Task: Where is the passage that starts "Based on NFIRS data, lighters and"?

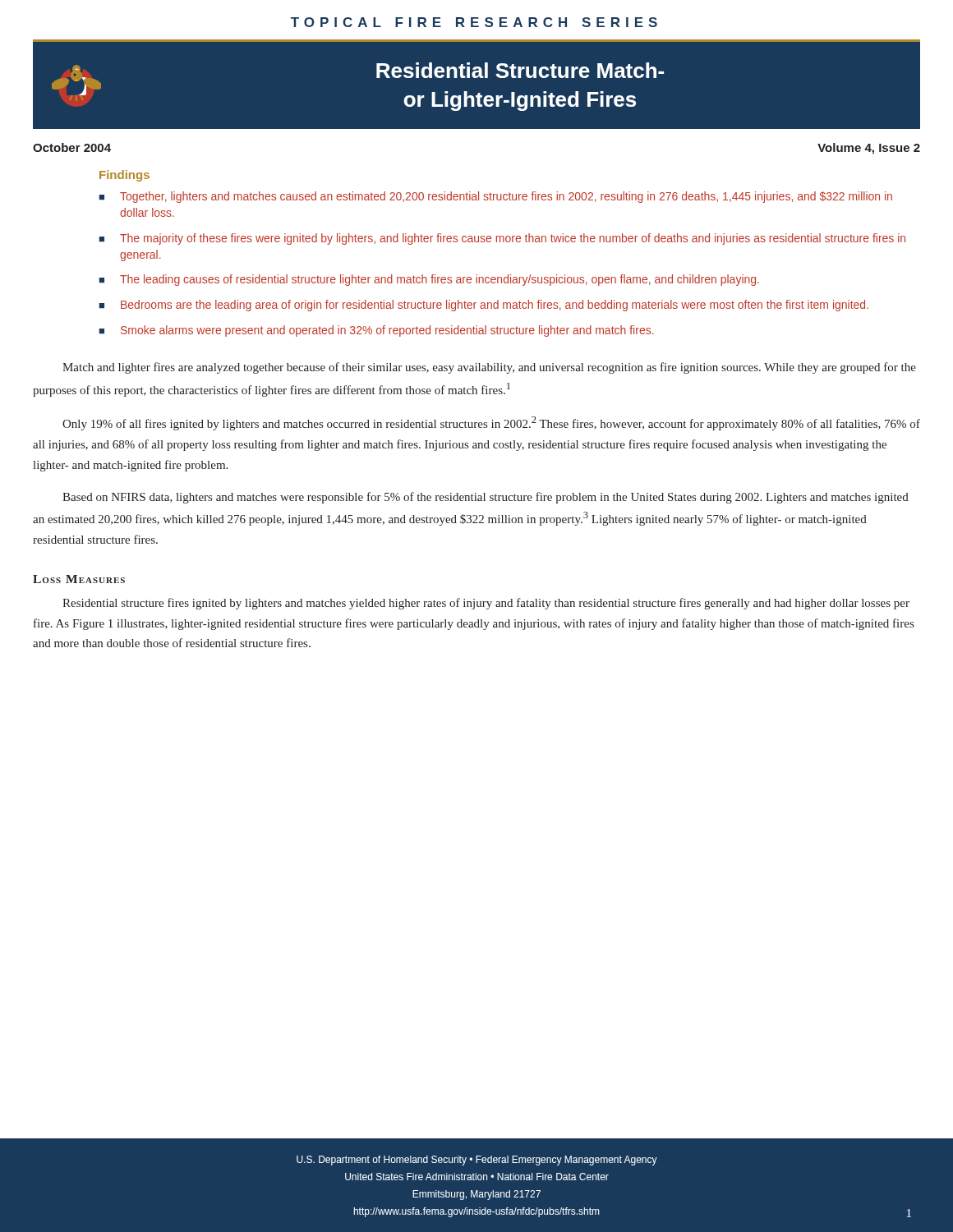Action: 471,518
